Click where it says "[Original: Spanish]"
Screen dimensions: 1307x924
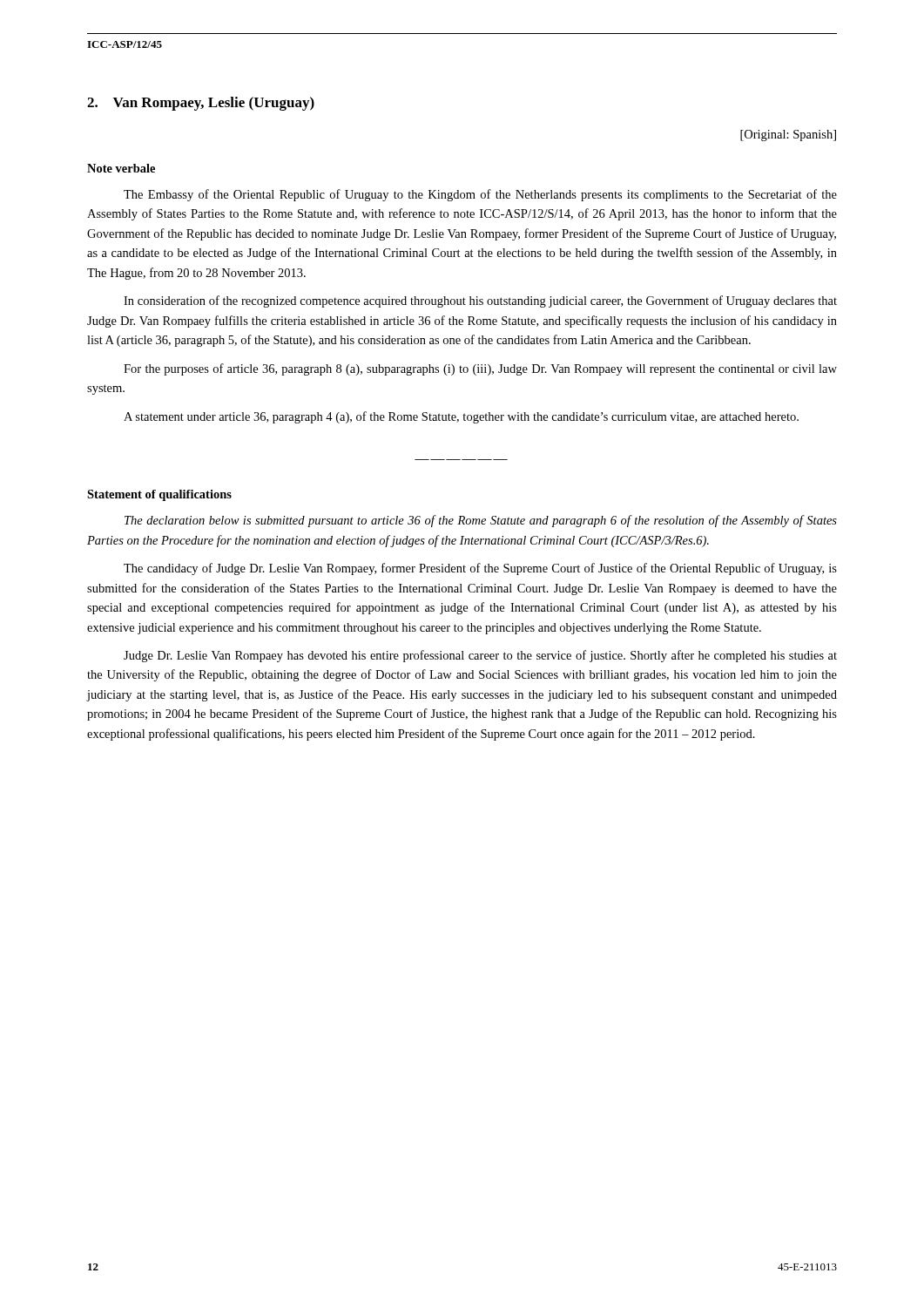coord(788,134)
